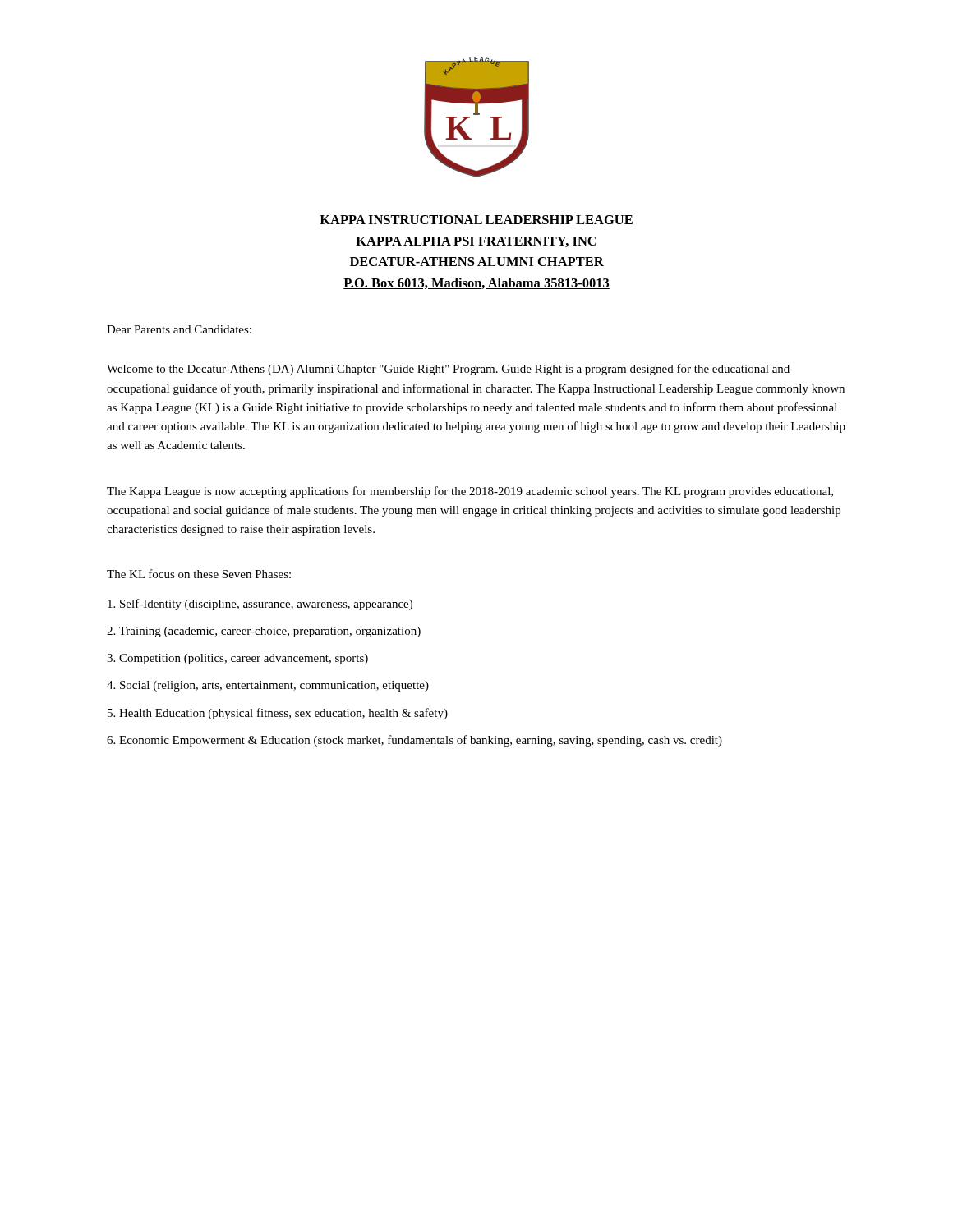Image resolution: width=953 pixels, height=1232 pixels.
Task: Click on the logo
Action: [x=476, y=115]
